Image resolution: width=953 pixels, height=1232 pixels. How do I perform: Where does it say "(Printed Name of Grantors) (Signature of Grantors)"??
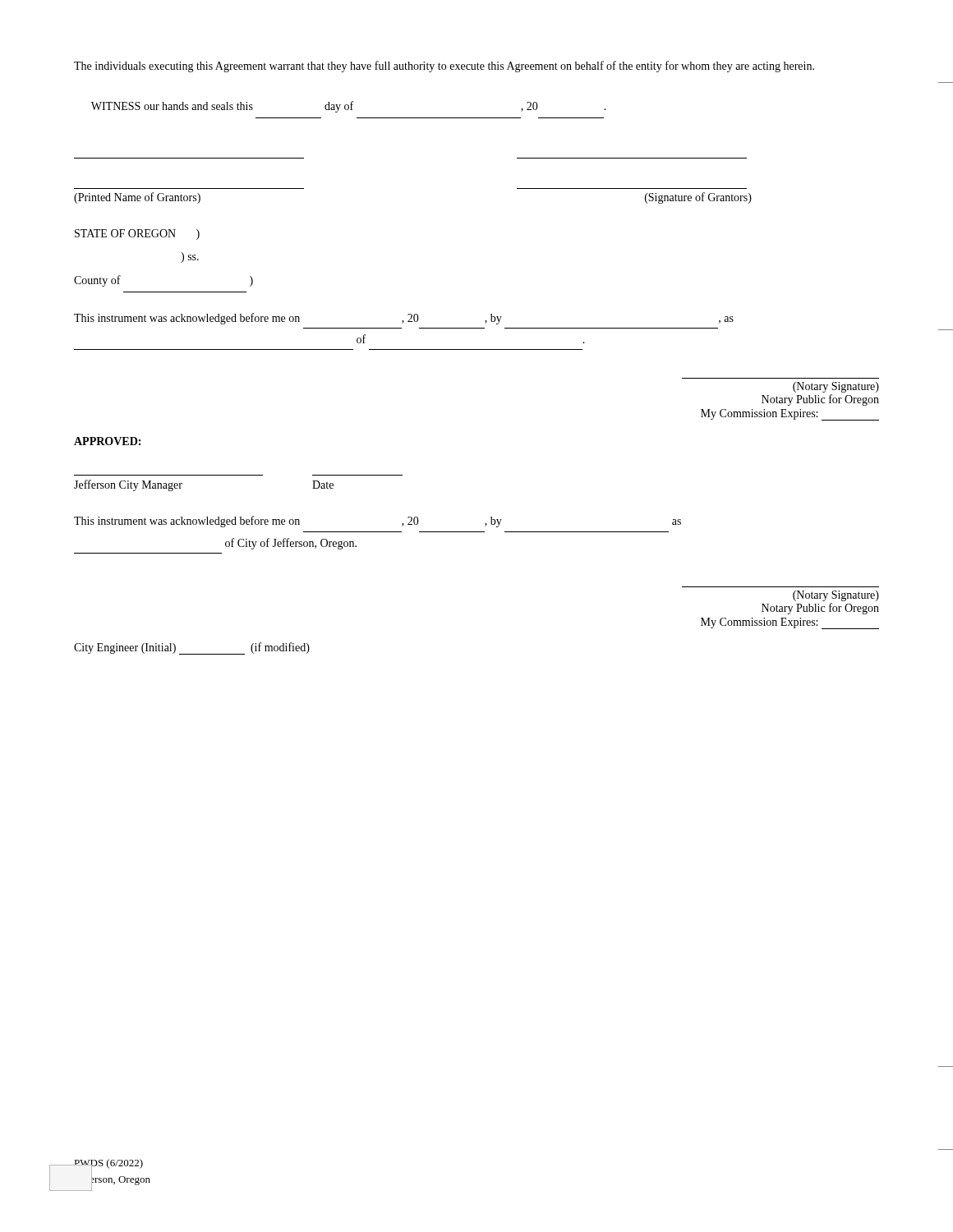132,198
